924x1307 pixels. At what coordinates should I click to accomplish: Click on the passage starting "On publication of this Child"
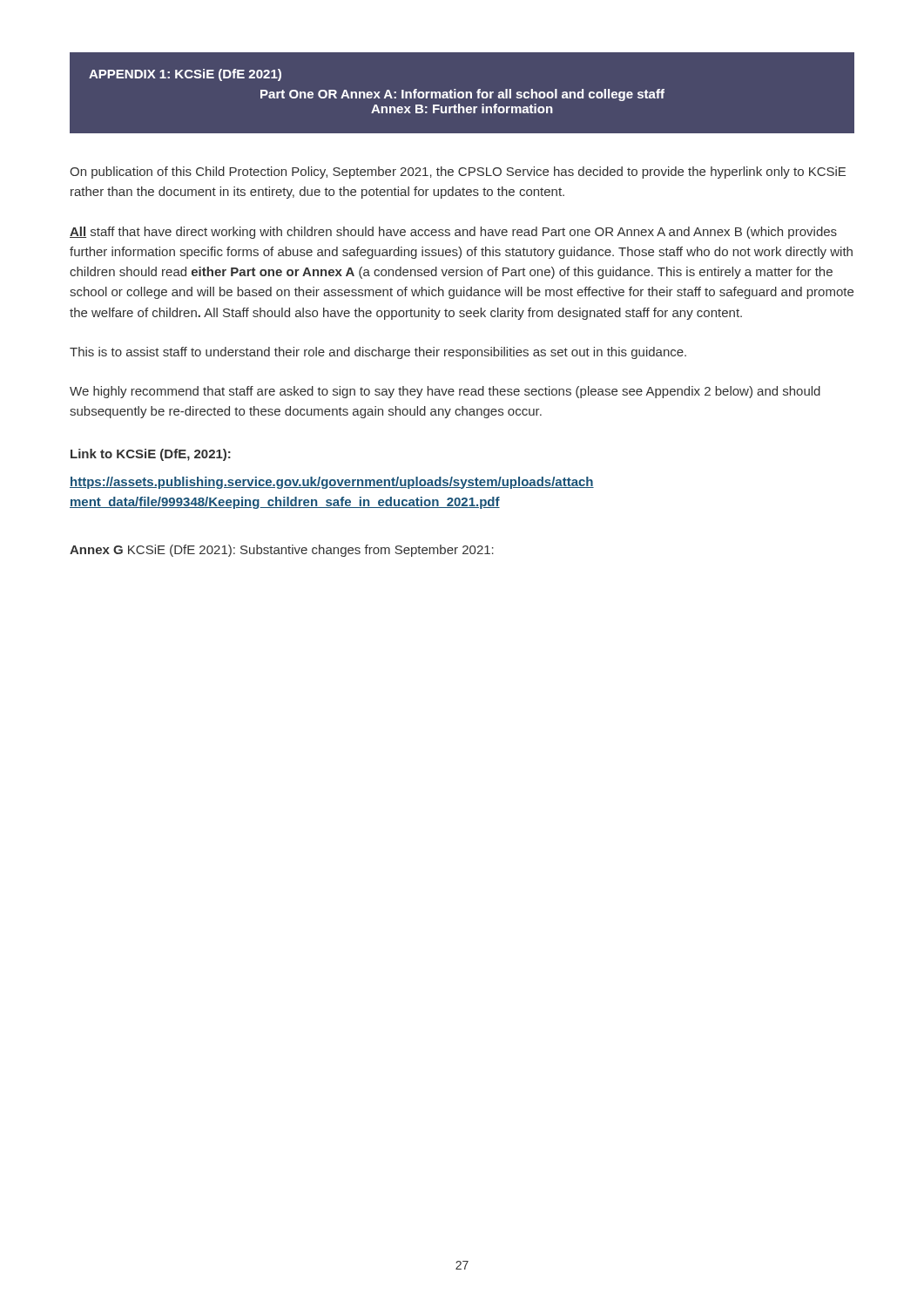458,181
